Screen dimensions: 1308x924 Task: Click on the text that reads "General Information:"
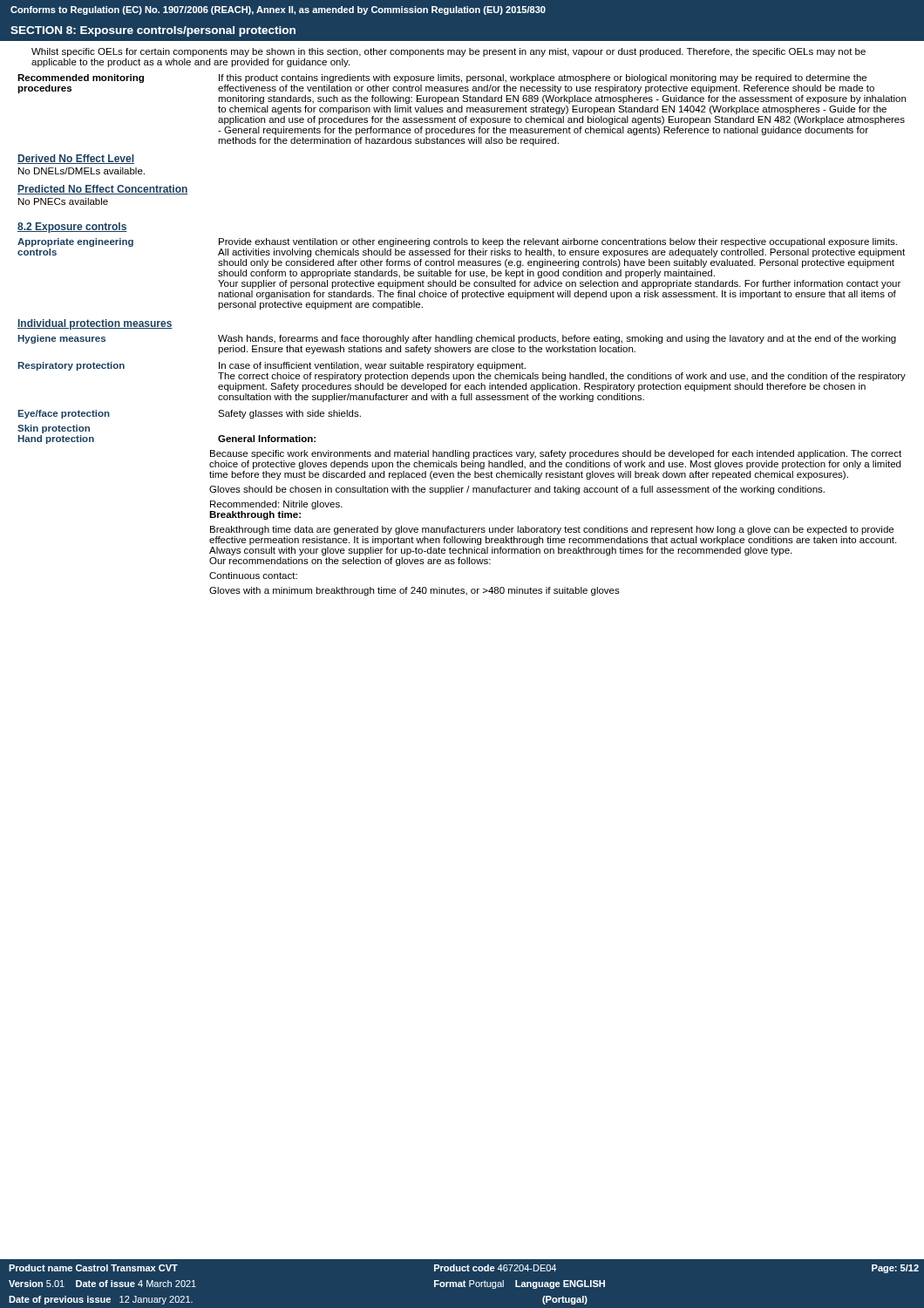click(267, 439)
